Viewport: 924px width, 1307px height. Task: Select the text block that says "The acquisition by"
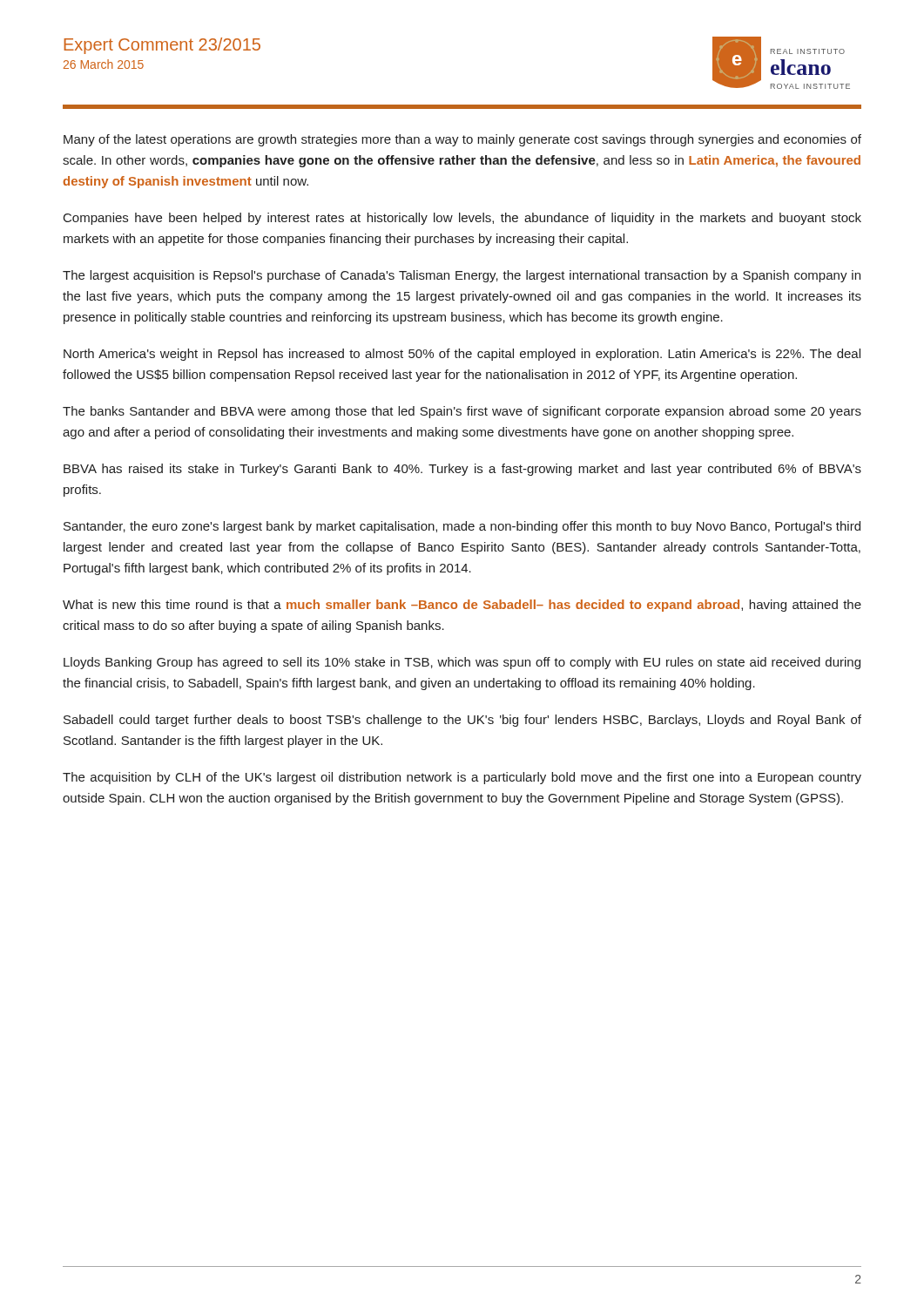(x=462, y=787)
